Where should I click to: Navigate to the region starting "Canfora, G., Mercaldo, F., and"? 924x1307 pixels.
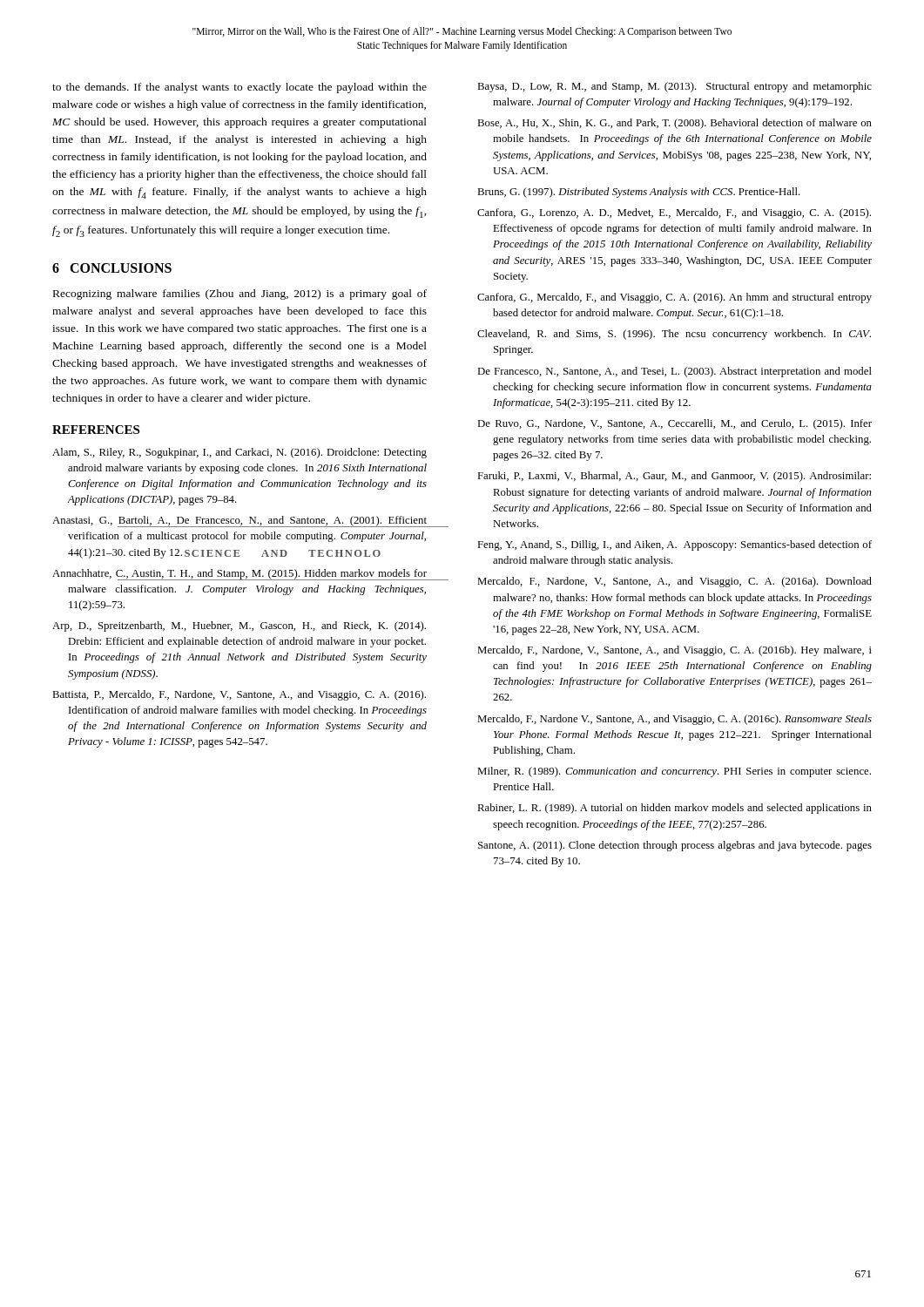674,305
